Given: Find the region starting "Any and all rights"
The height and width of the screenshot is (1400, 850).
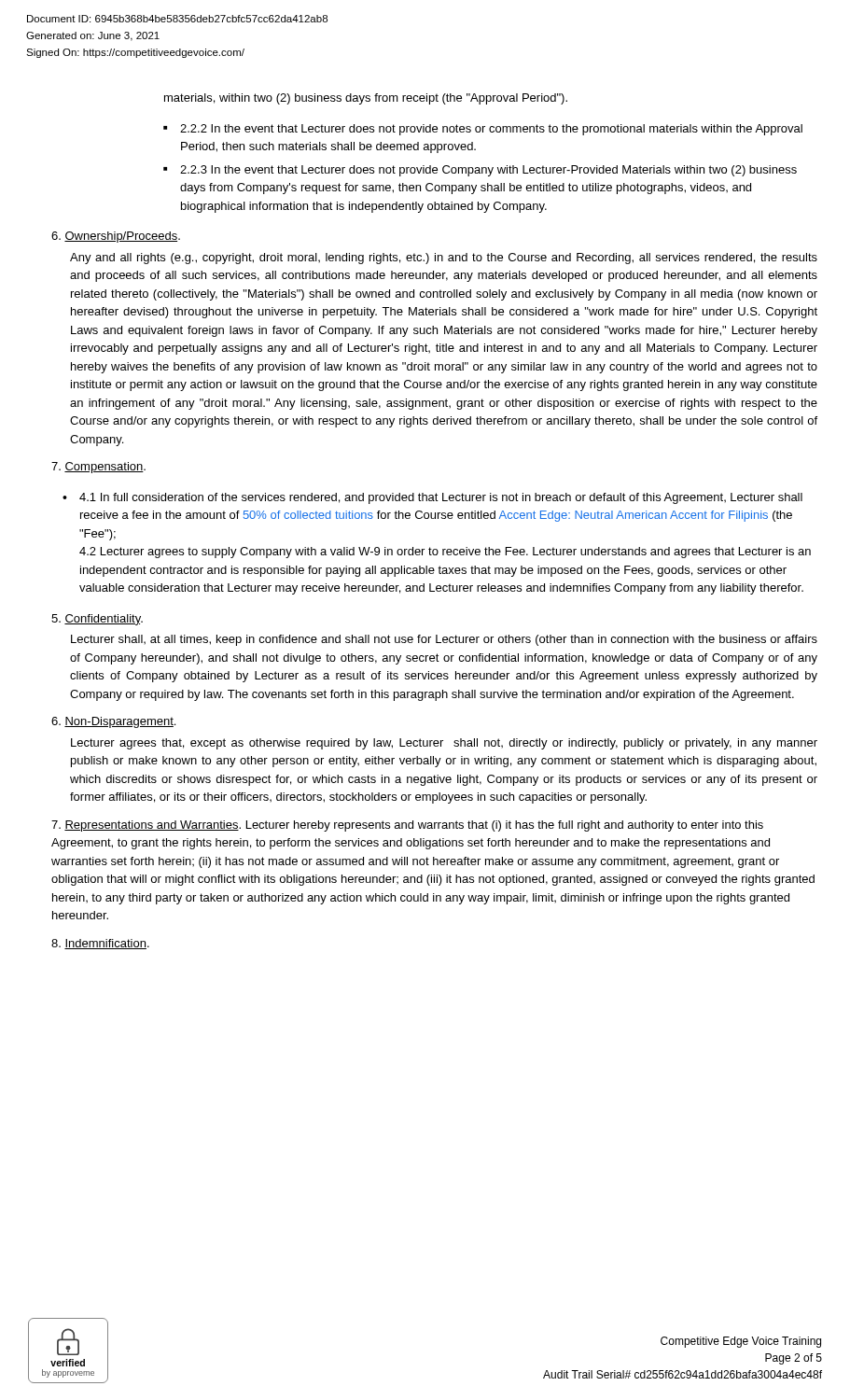Looking at the screenshot, I should coord(444,348).
